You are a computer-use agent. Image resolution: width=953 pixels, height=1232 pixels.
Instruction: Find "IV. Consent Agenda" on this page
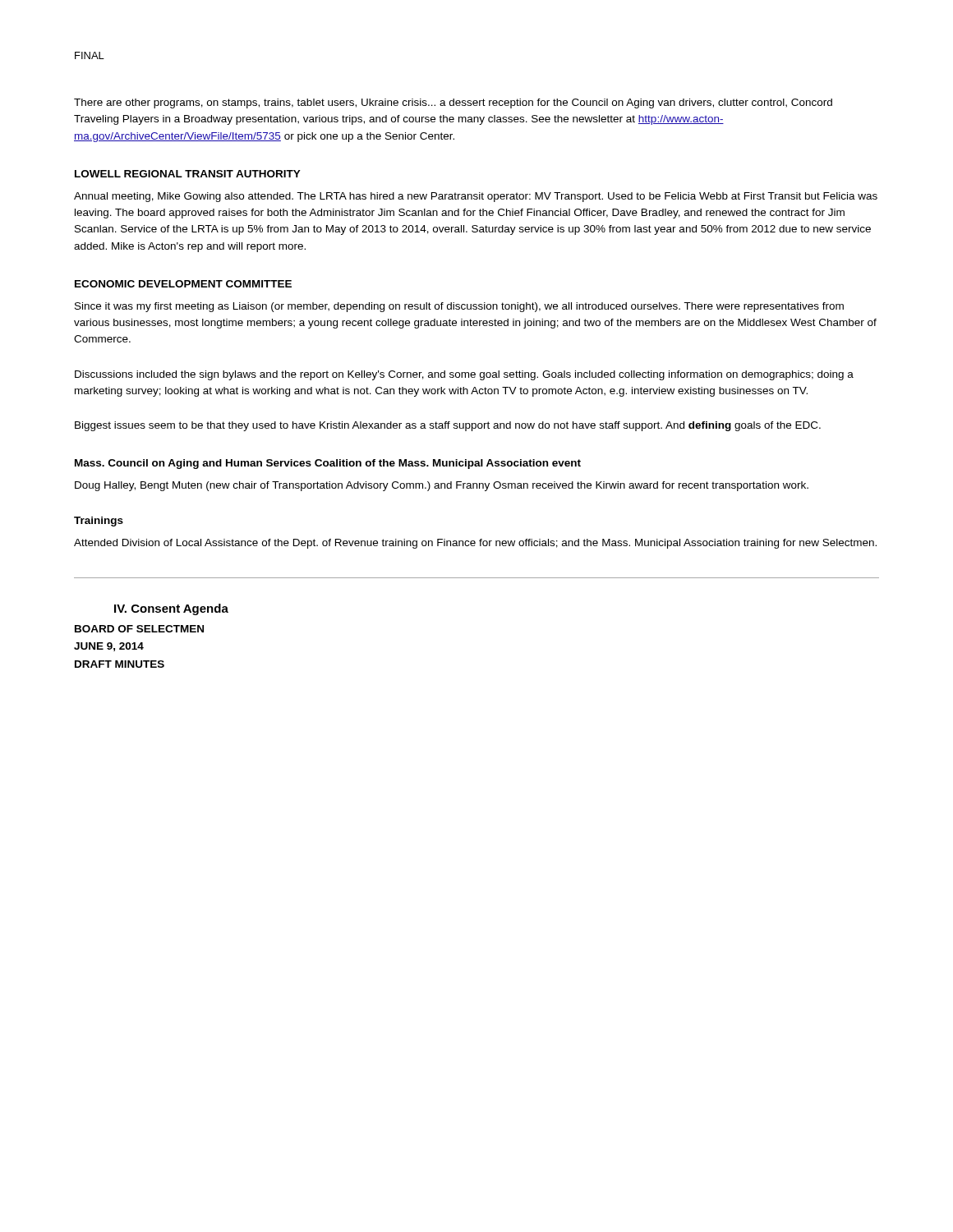point(171,608)
